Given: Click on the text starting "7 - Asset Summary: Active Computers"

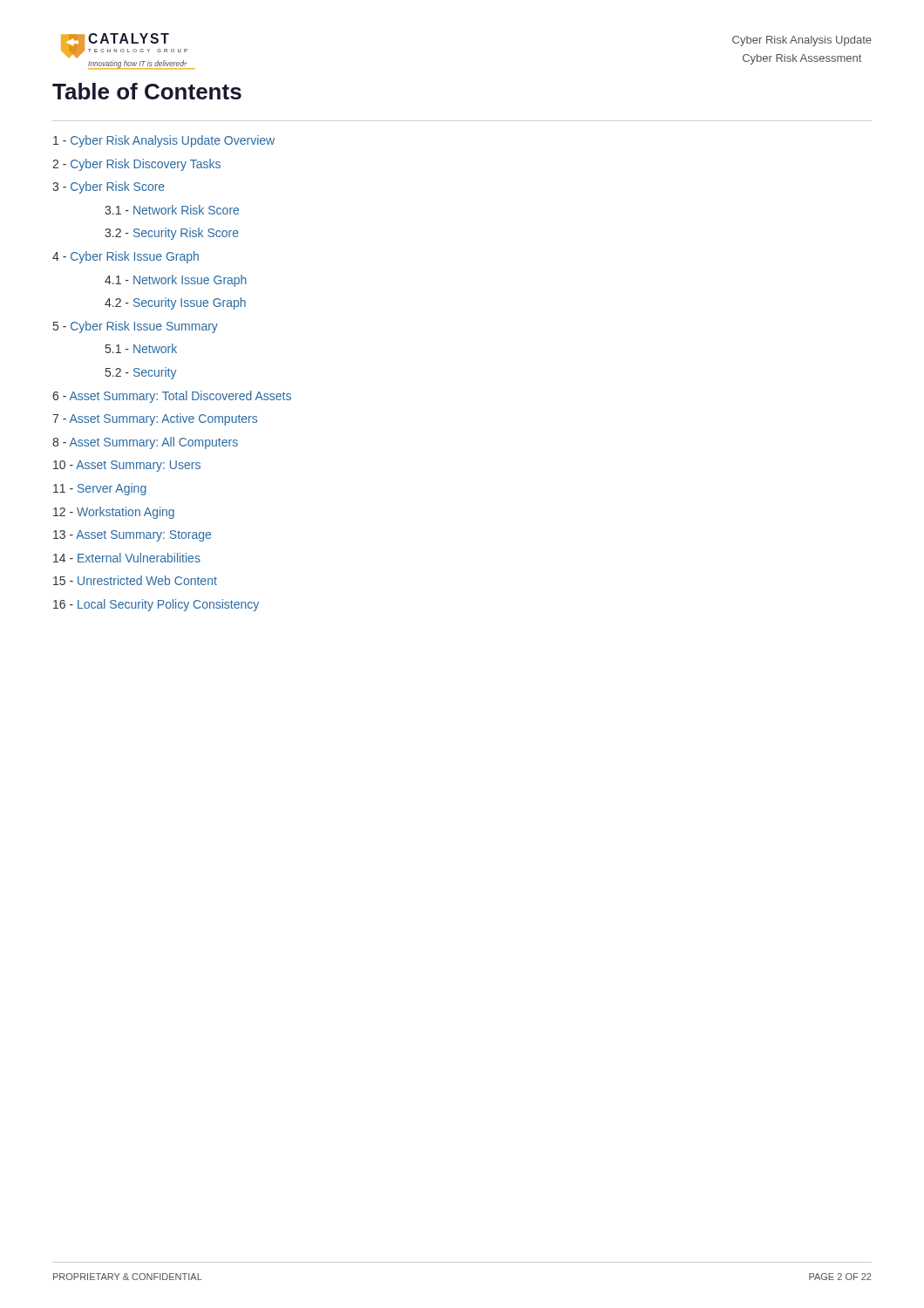Looking at the screenshot, I should [x=155, y=419].
